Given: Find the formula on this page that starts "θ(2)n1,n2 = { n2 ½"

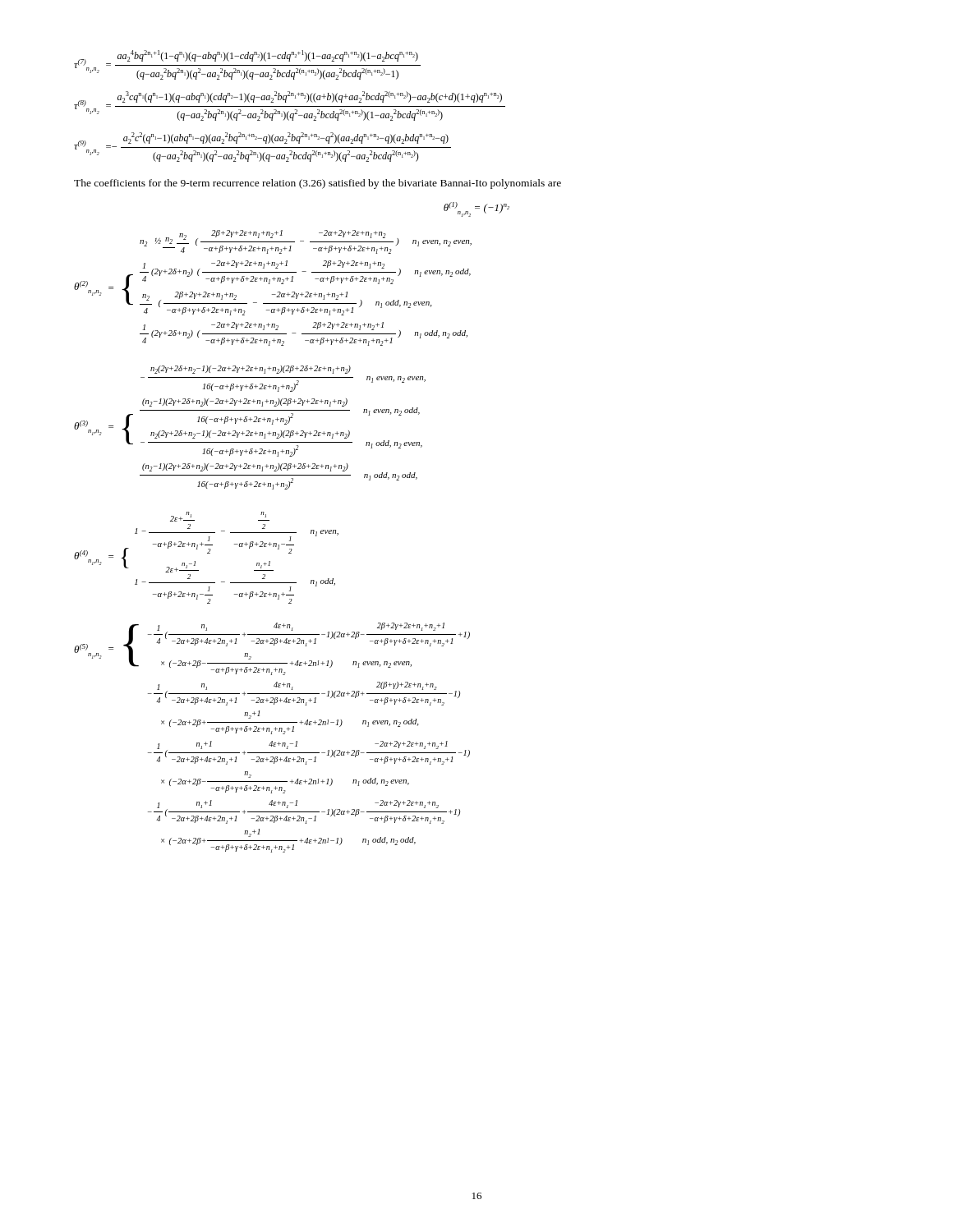Looking at the screenshot, I should [x=273, y=288].
